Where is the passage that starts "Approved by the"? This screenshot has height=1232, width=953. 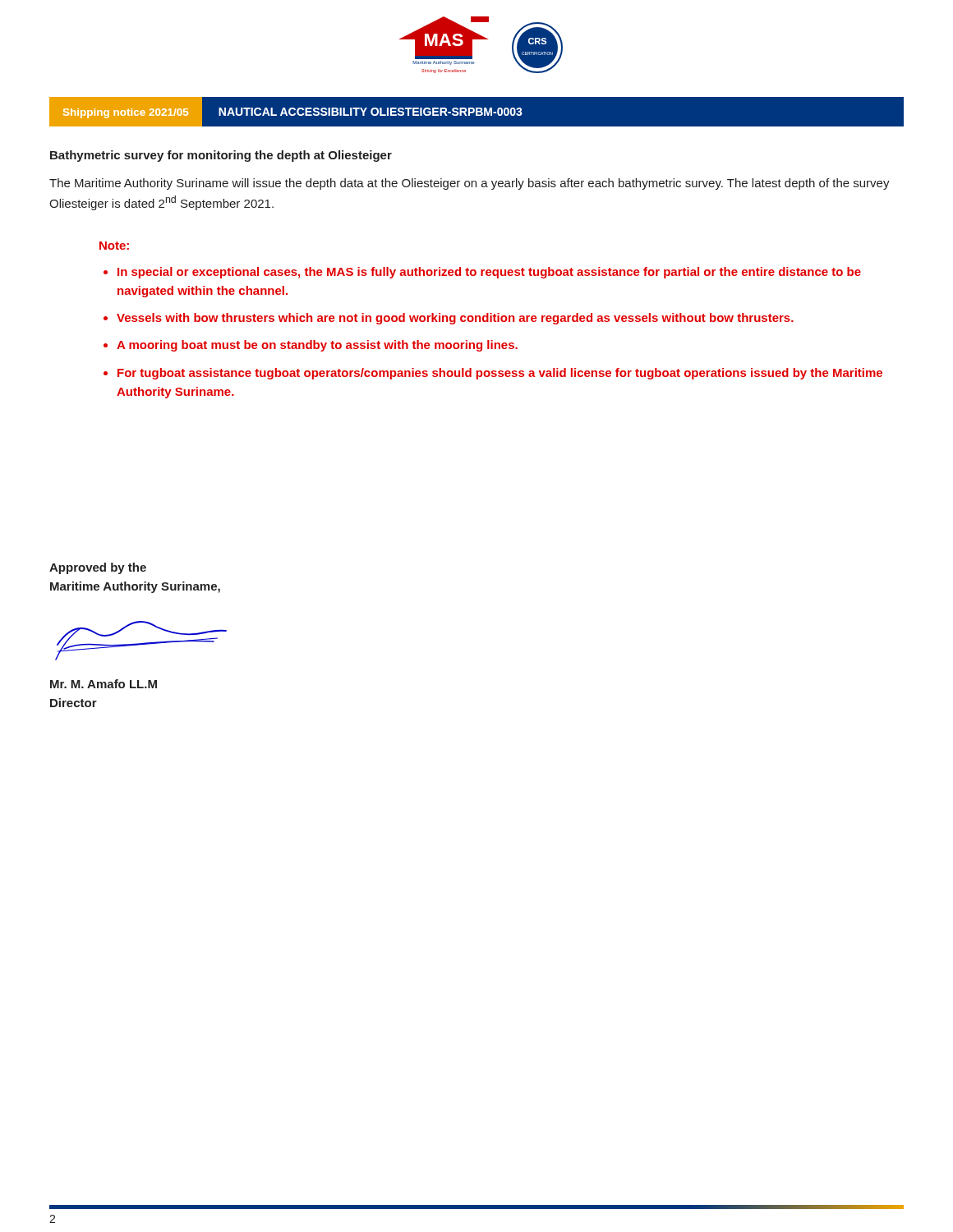(135, 576)
